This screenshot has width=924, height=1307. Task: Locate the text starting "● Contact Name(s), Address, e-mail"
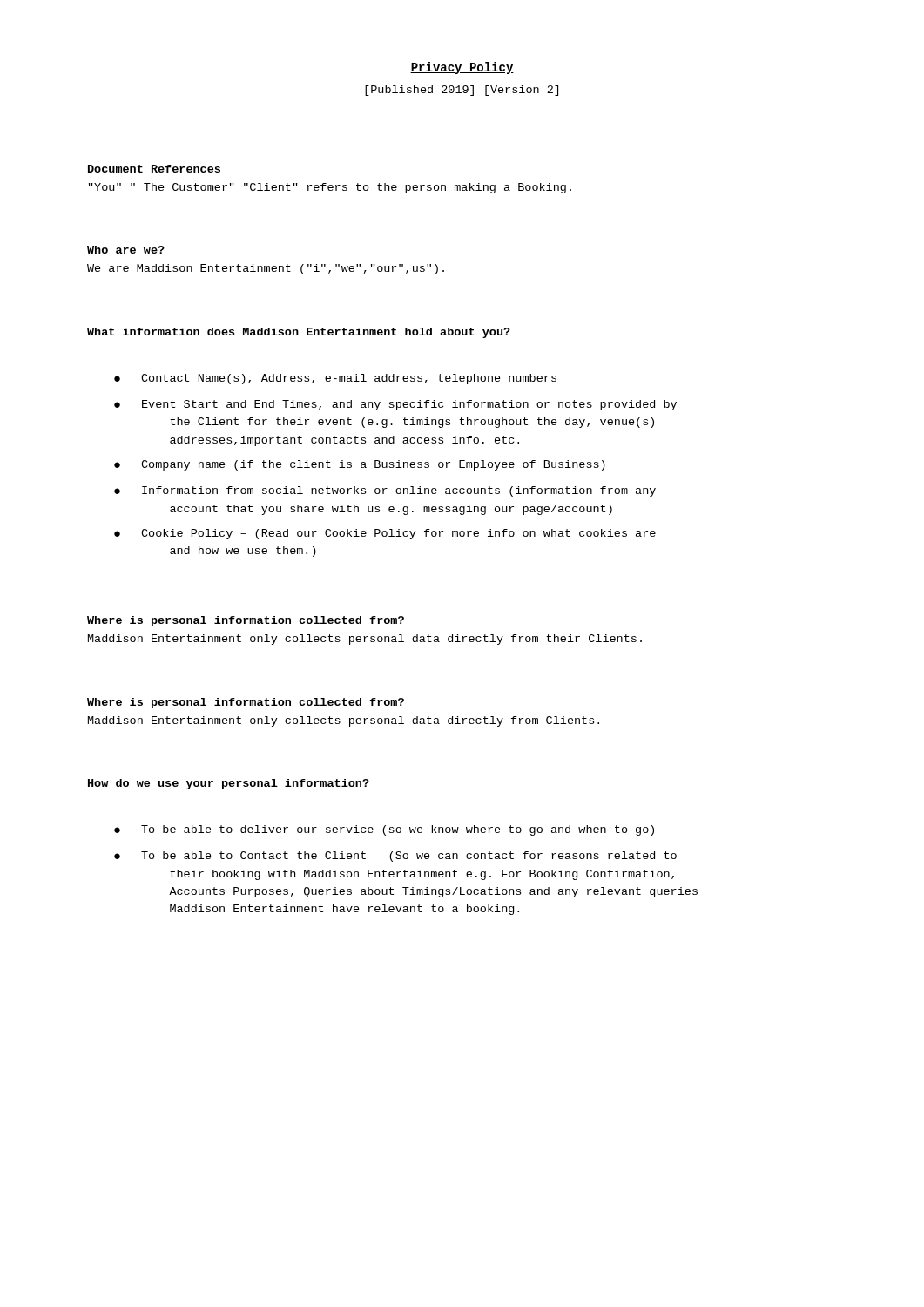475,380
